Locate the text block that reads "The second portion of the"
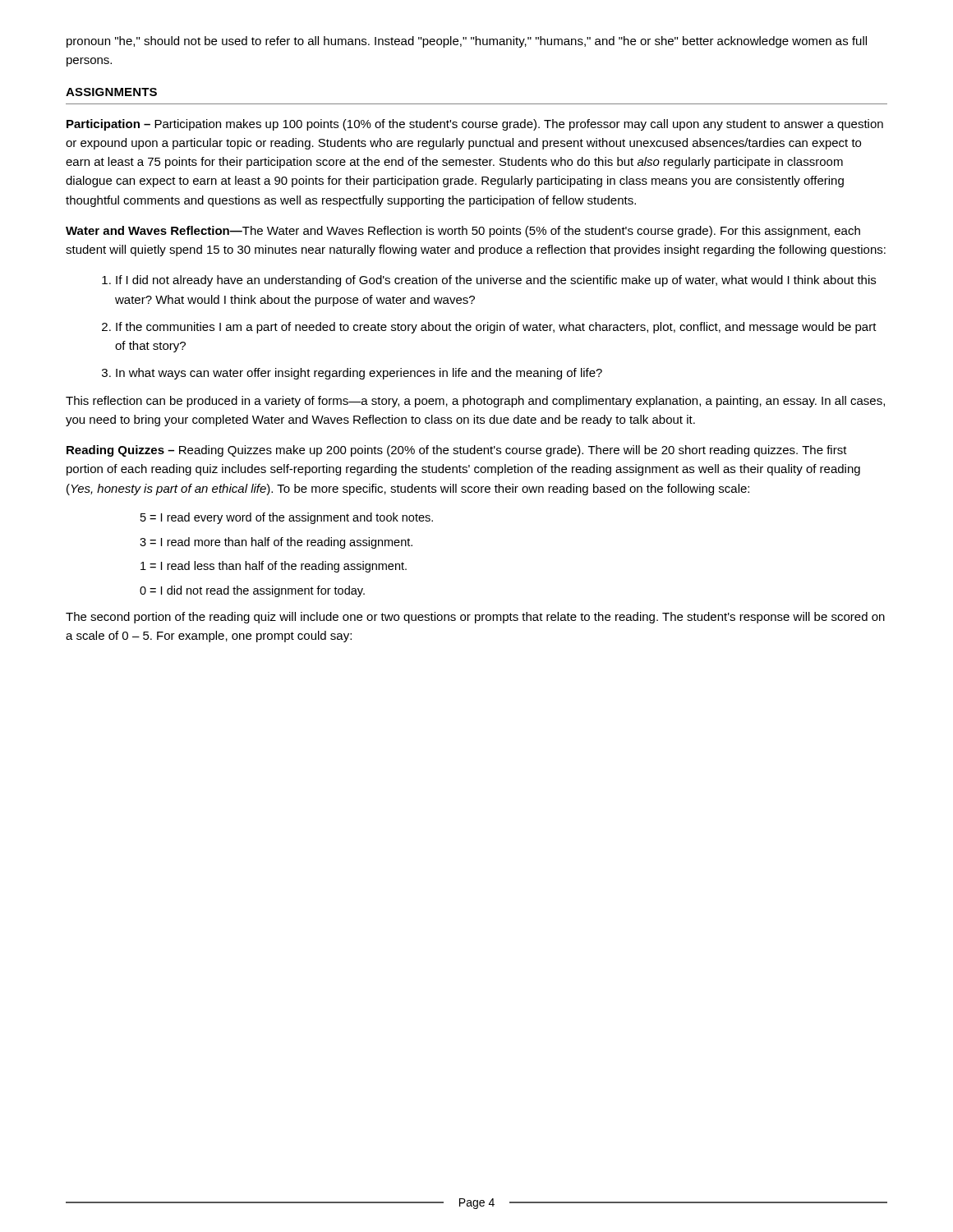Screen dimensions: 1232x953 (475, 626)
